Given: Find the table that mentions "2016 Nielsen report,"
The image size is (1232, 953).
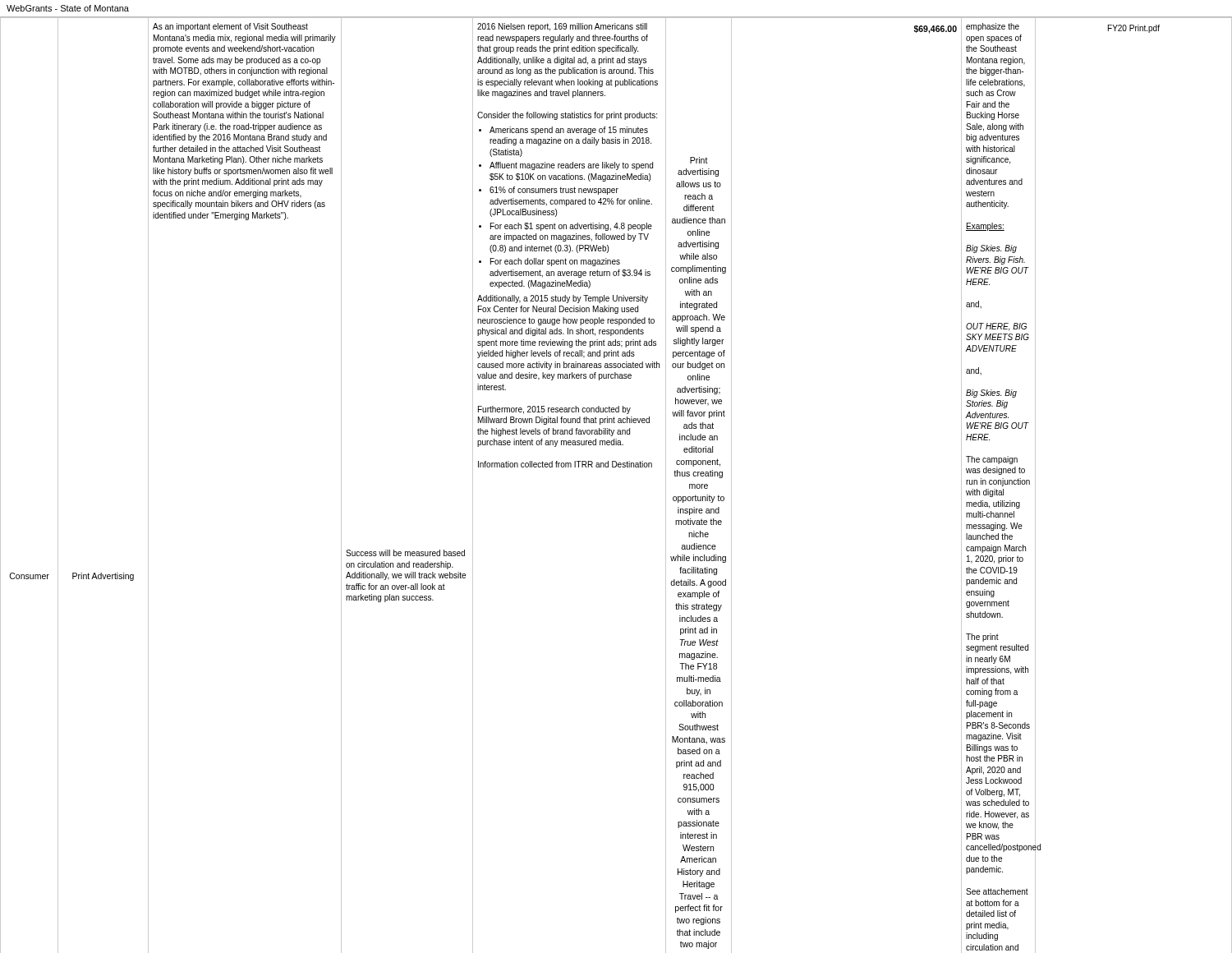Looking at the screenshot, I should tap(616, 485).
